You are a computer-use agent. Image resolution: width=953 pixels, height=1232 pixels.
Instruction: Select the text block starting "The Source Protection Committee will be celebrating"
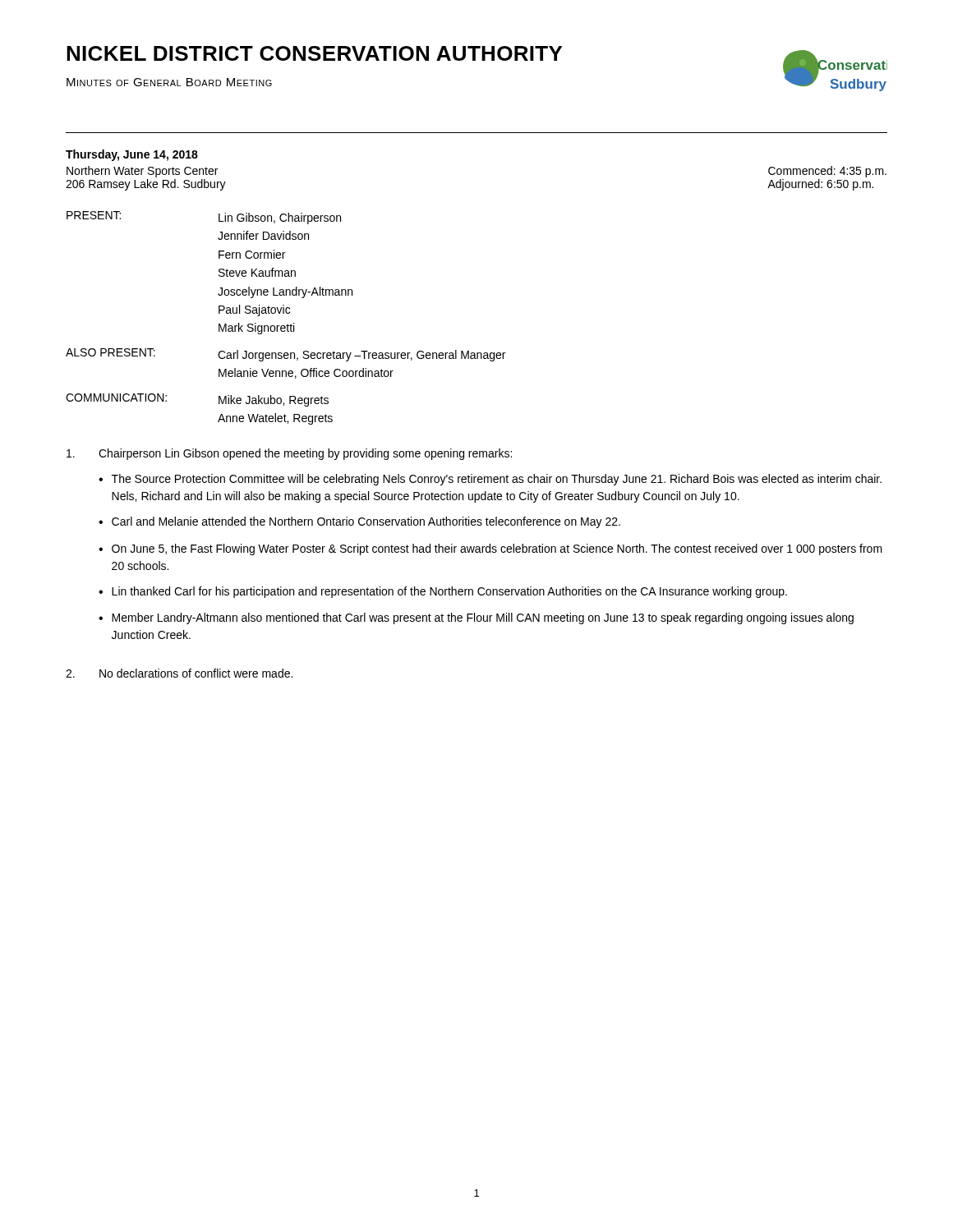click(497, 488)
